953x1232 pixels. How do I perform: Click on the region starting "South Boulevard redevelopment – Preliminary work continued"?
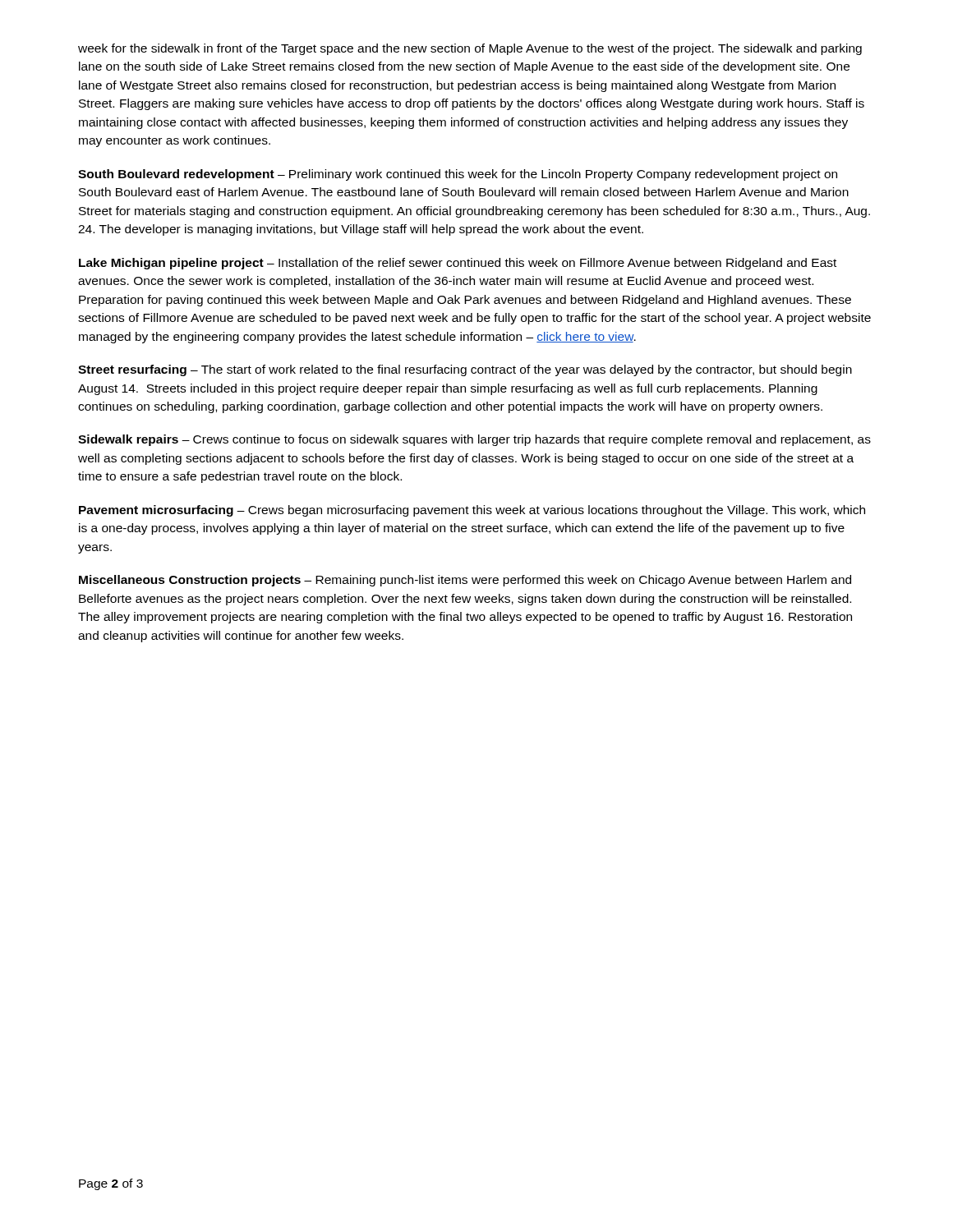[x=475, y=201]
